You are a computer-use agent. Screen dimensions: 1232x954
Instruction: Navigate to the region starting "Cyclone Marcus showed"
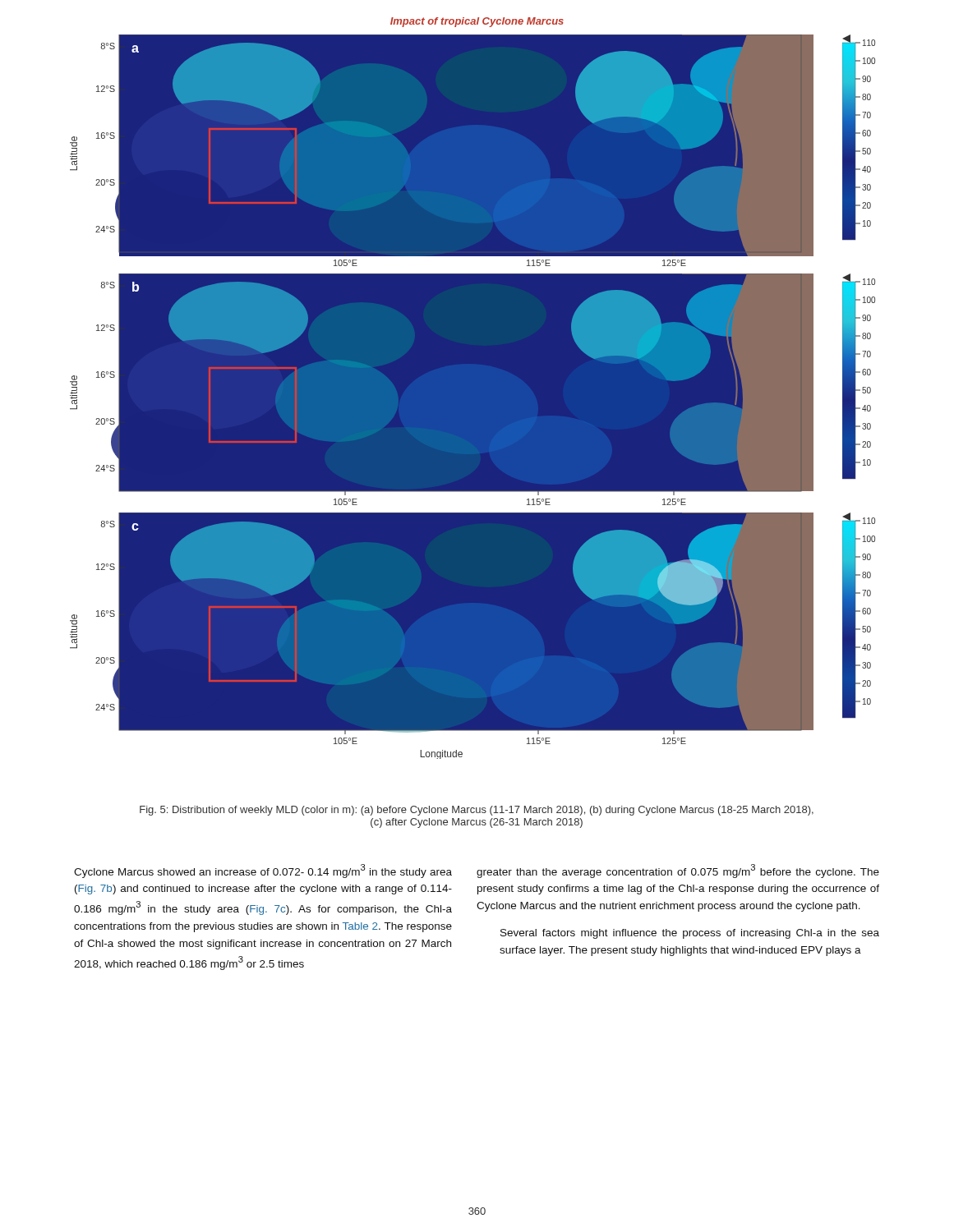point(263,917)
